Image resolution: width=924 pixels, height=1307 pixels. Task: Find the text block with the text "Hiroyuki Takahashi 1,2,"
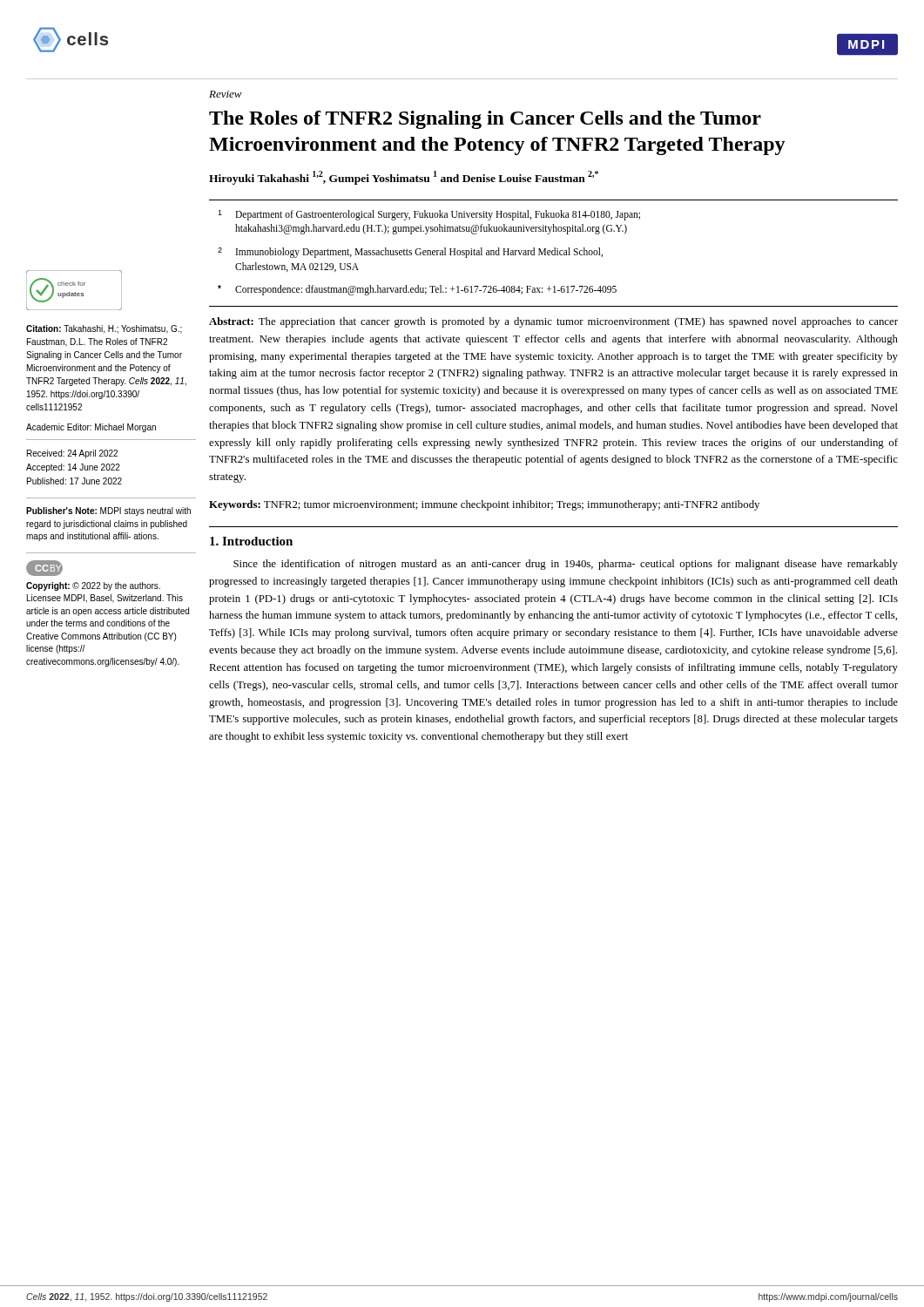404,177
